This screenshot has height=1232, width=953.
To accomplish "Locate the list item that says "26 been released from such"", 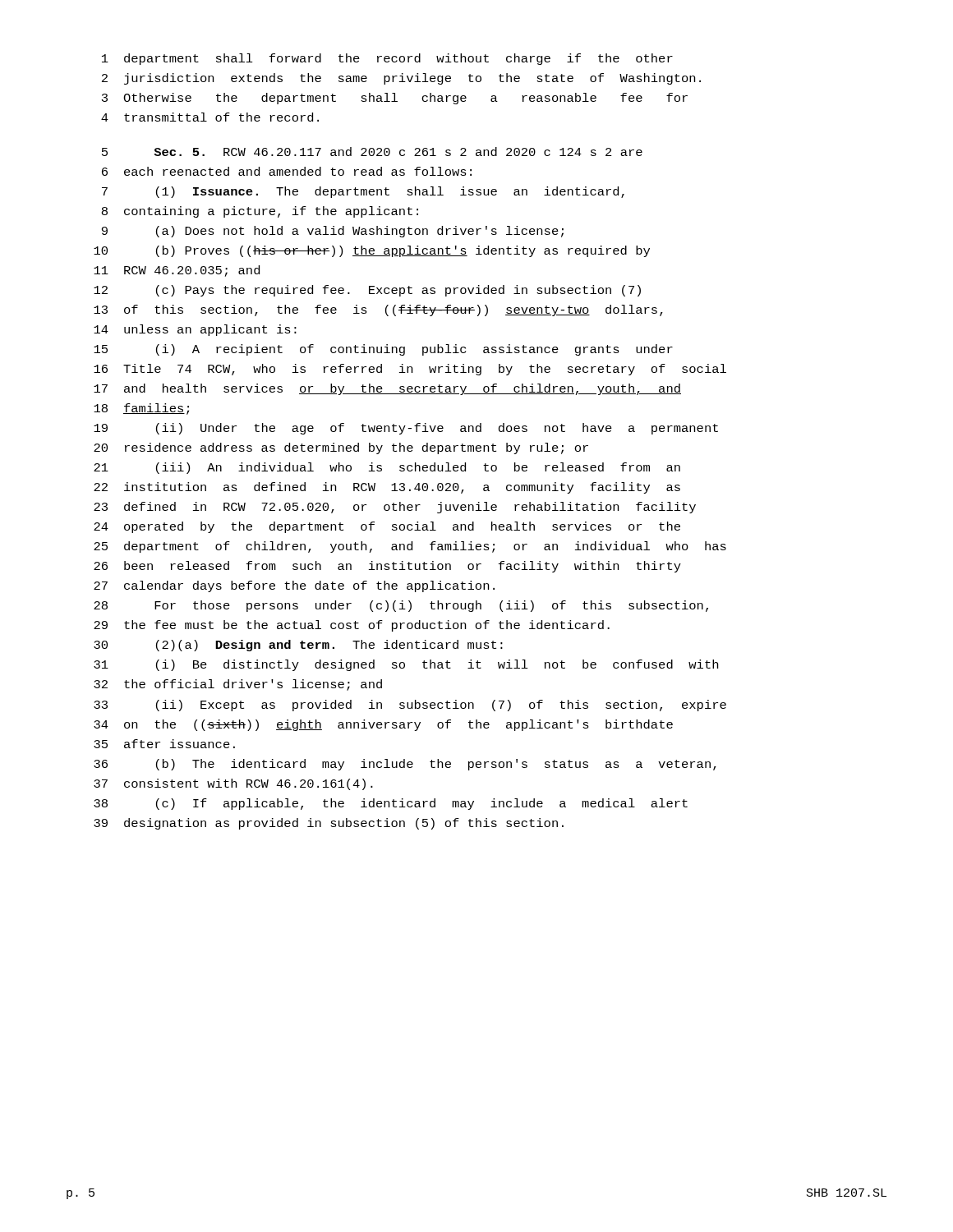I will 476,567.
